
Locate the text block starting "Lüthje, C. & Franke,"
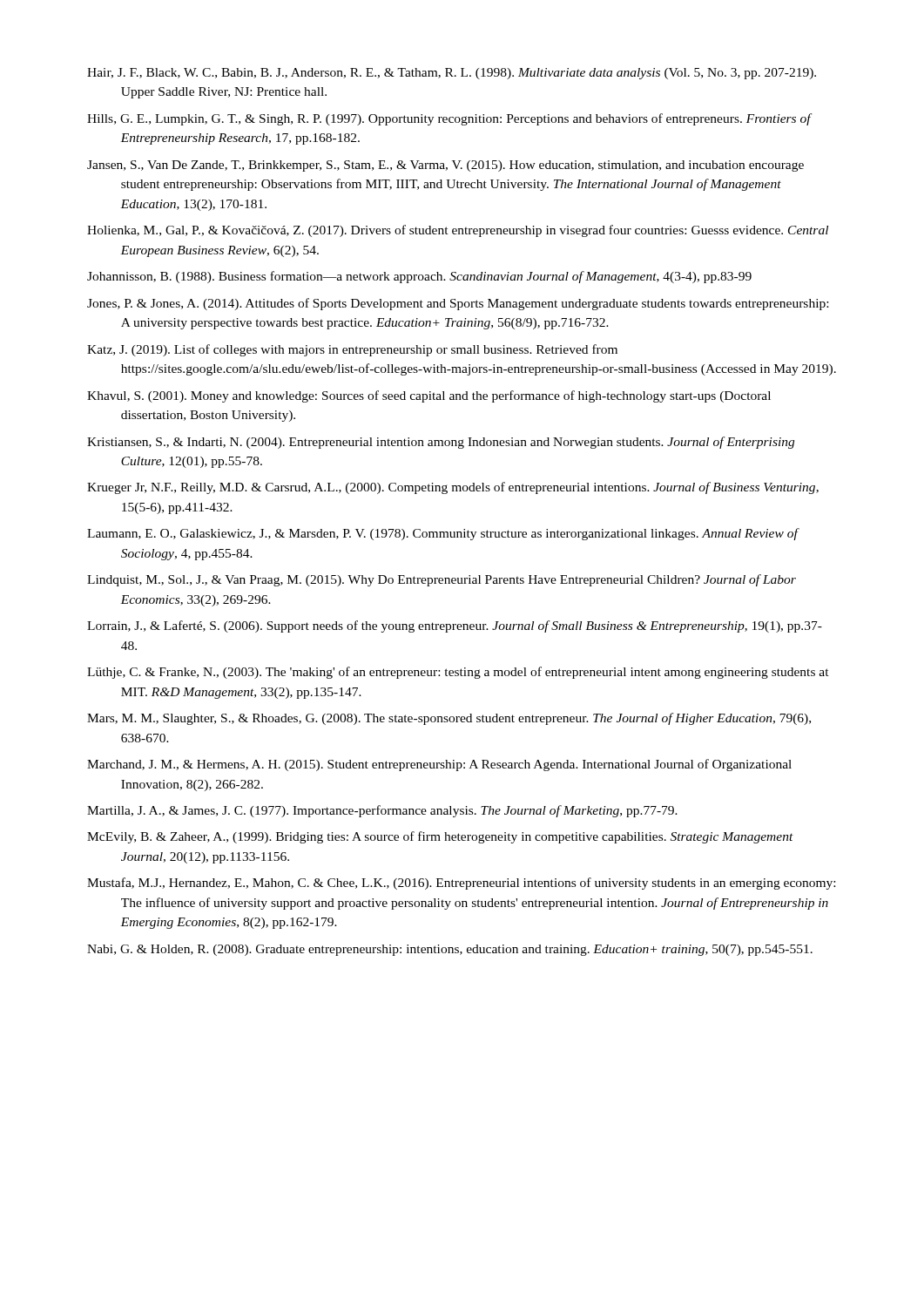pyautogui.click(x=458, y=681)
